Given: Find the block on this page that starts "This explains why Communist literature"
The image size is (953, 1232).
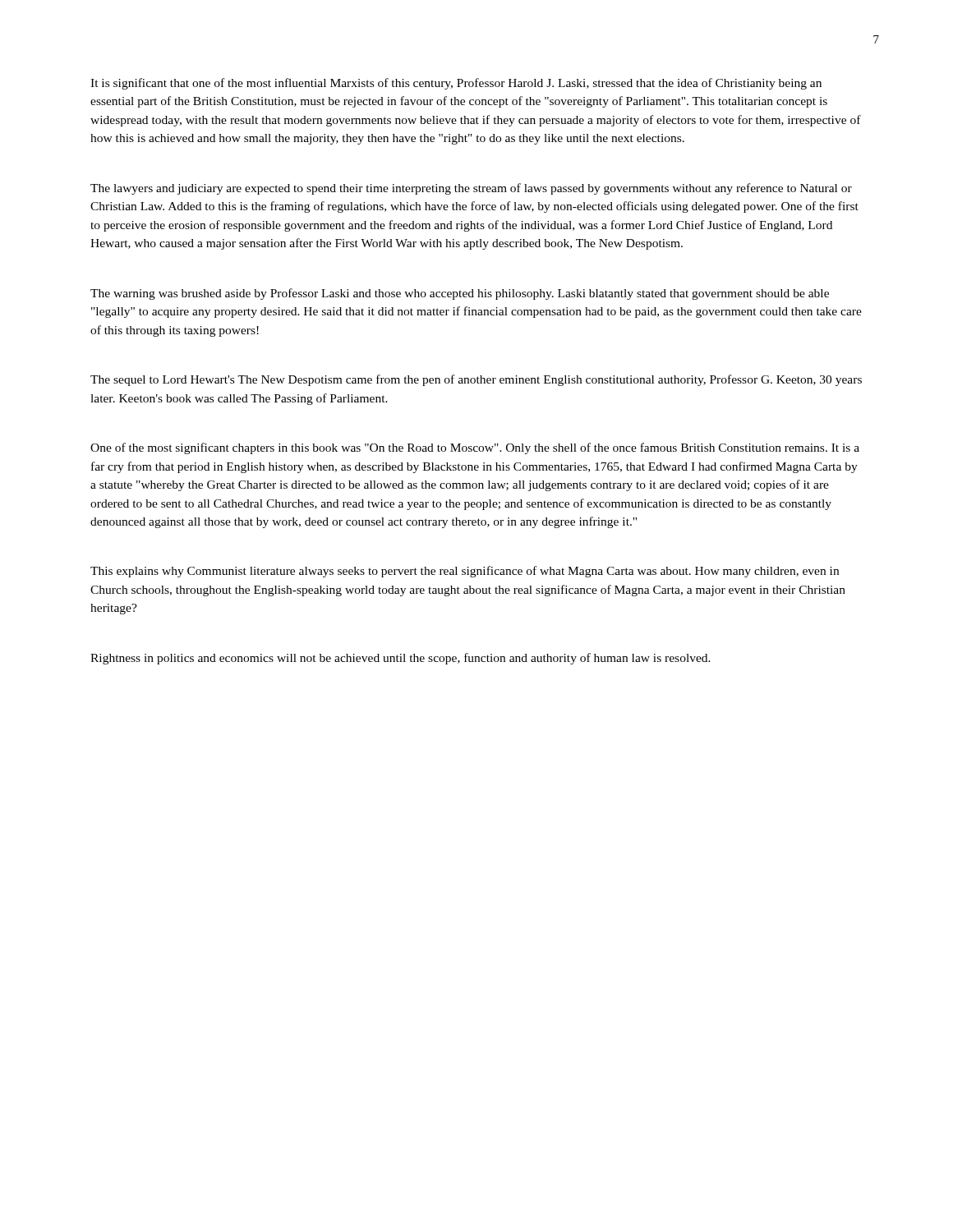Looking at the screenshot, I should [x=468, y=589].
